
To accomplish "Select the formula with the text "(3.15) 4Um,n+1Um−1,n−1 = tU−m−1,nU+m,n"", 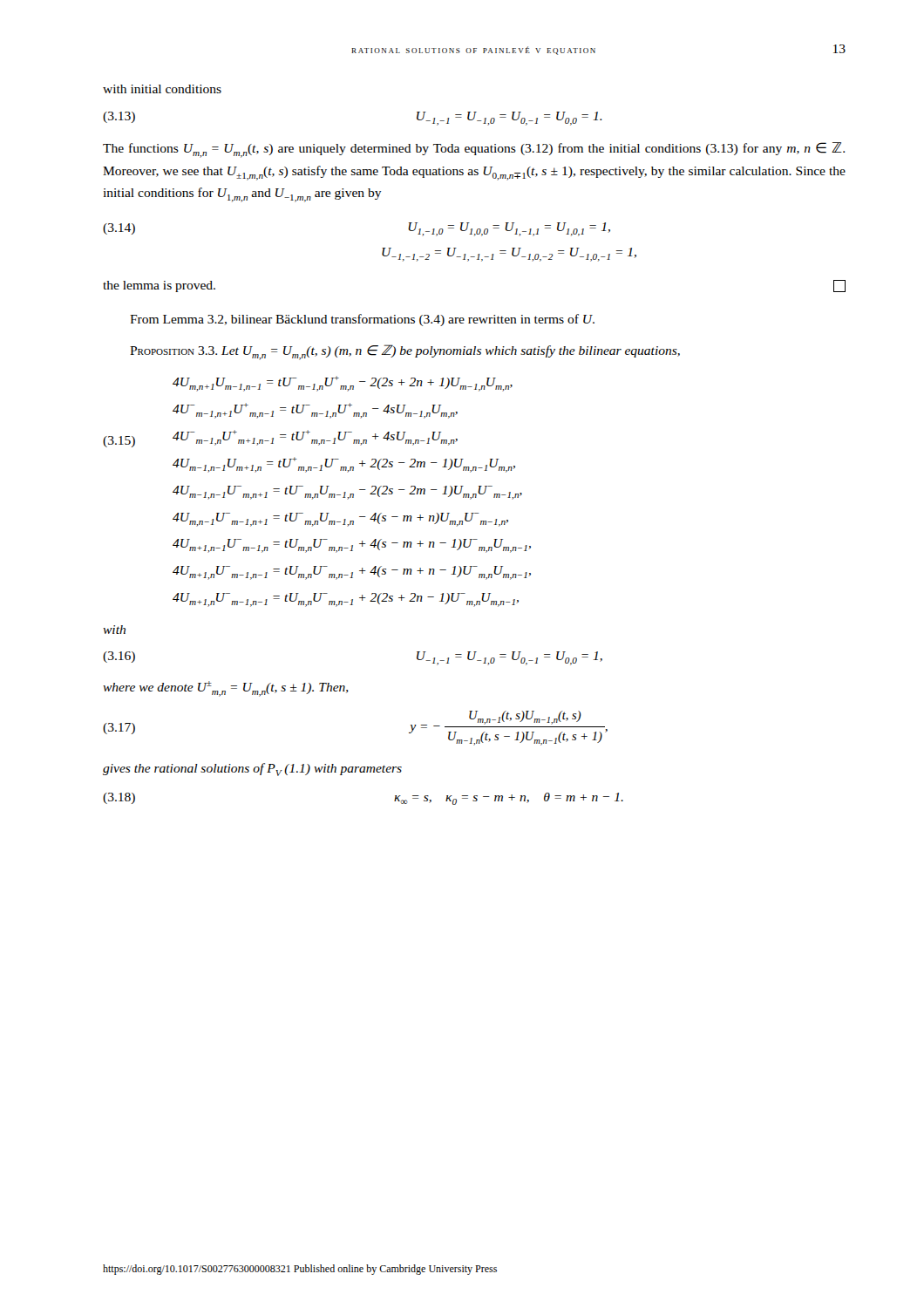I will (474, 490).
